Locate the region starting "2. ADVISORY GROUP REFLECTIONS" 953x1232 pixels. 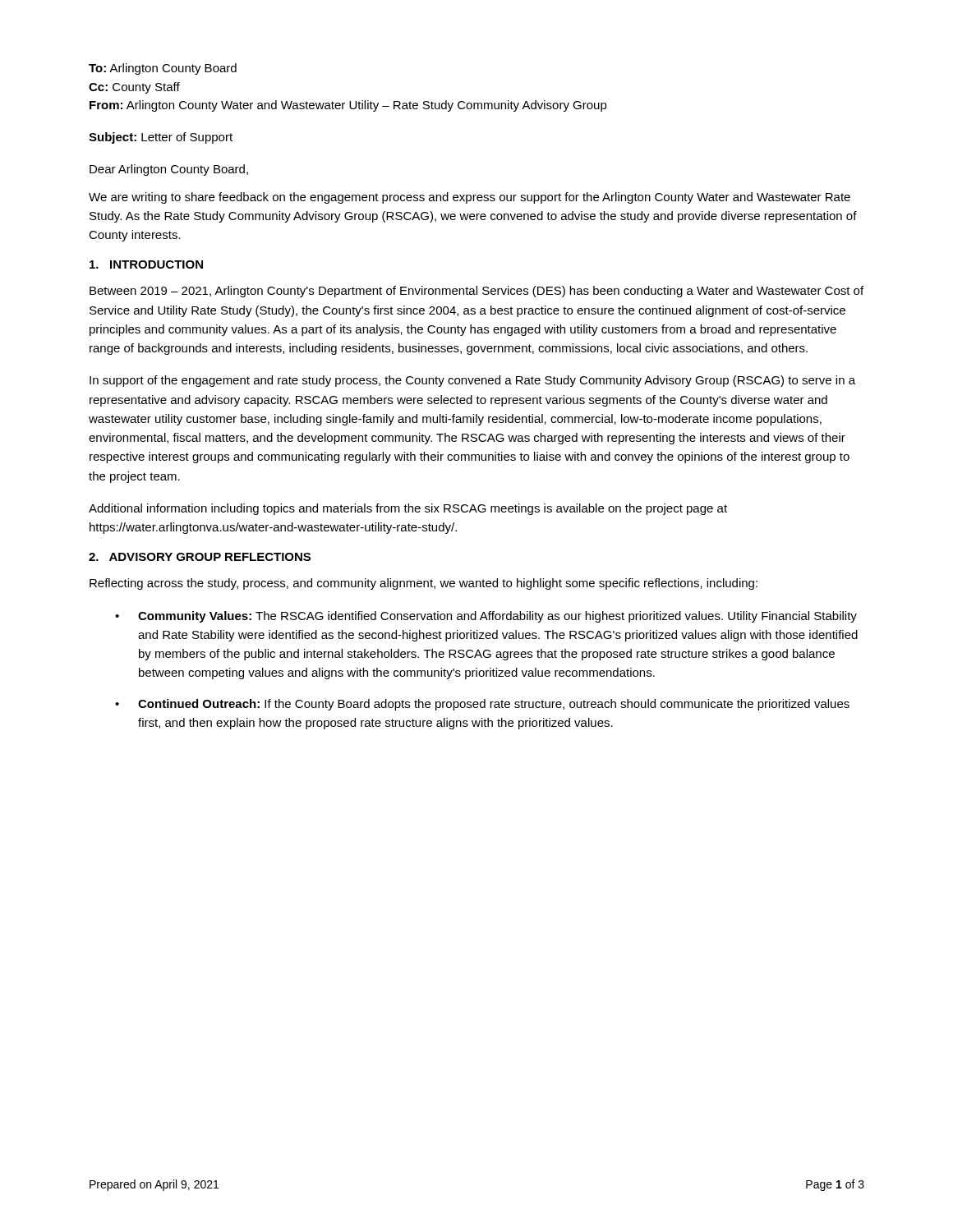pos(200,557)
